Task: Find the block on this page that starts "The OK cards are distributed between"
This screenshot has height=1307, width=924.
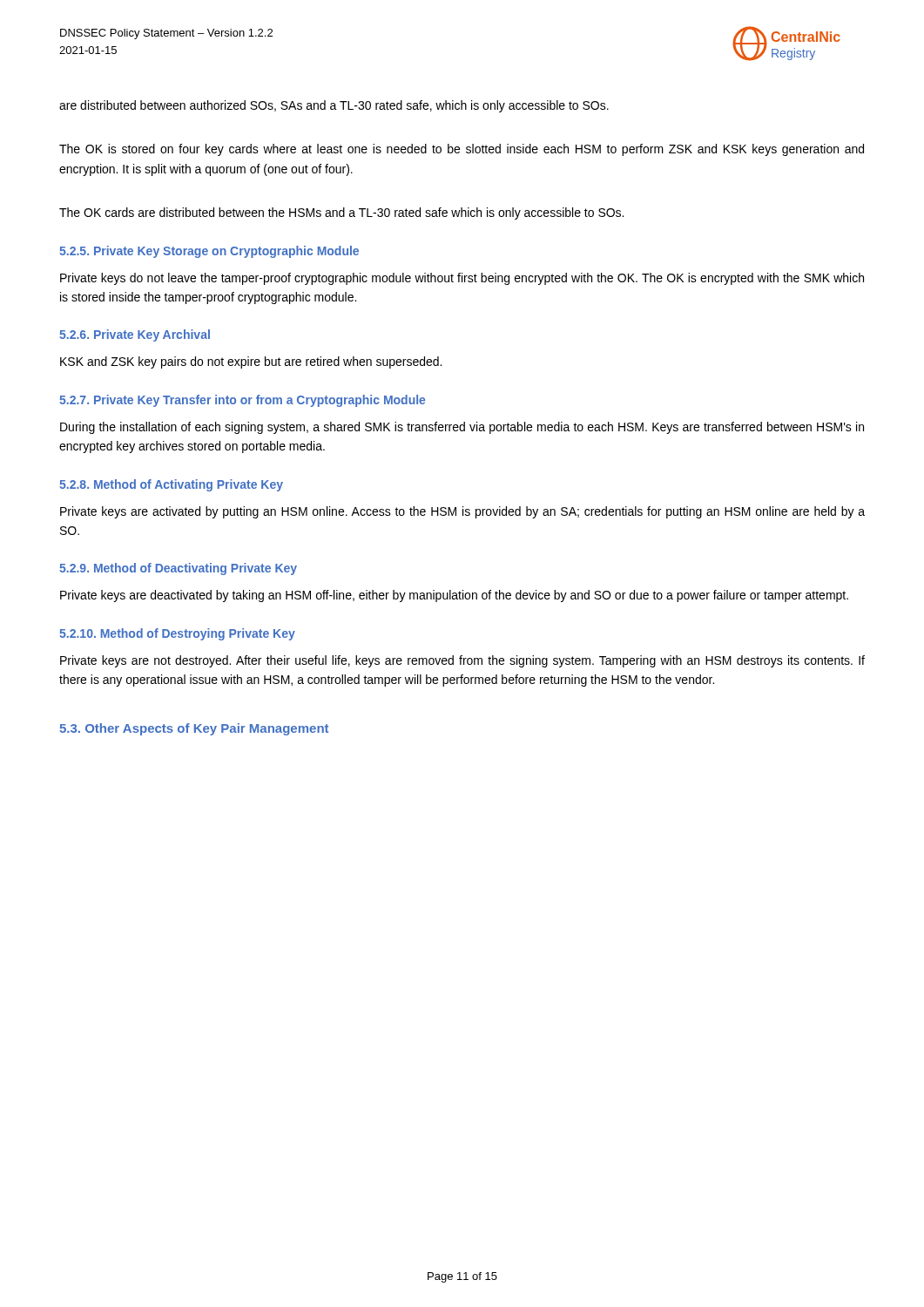Action: [342, 213]
